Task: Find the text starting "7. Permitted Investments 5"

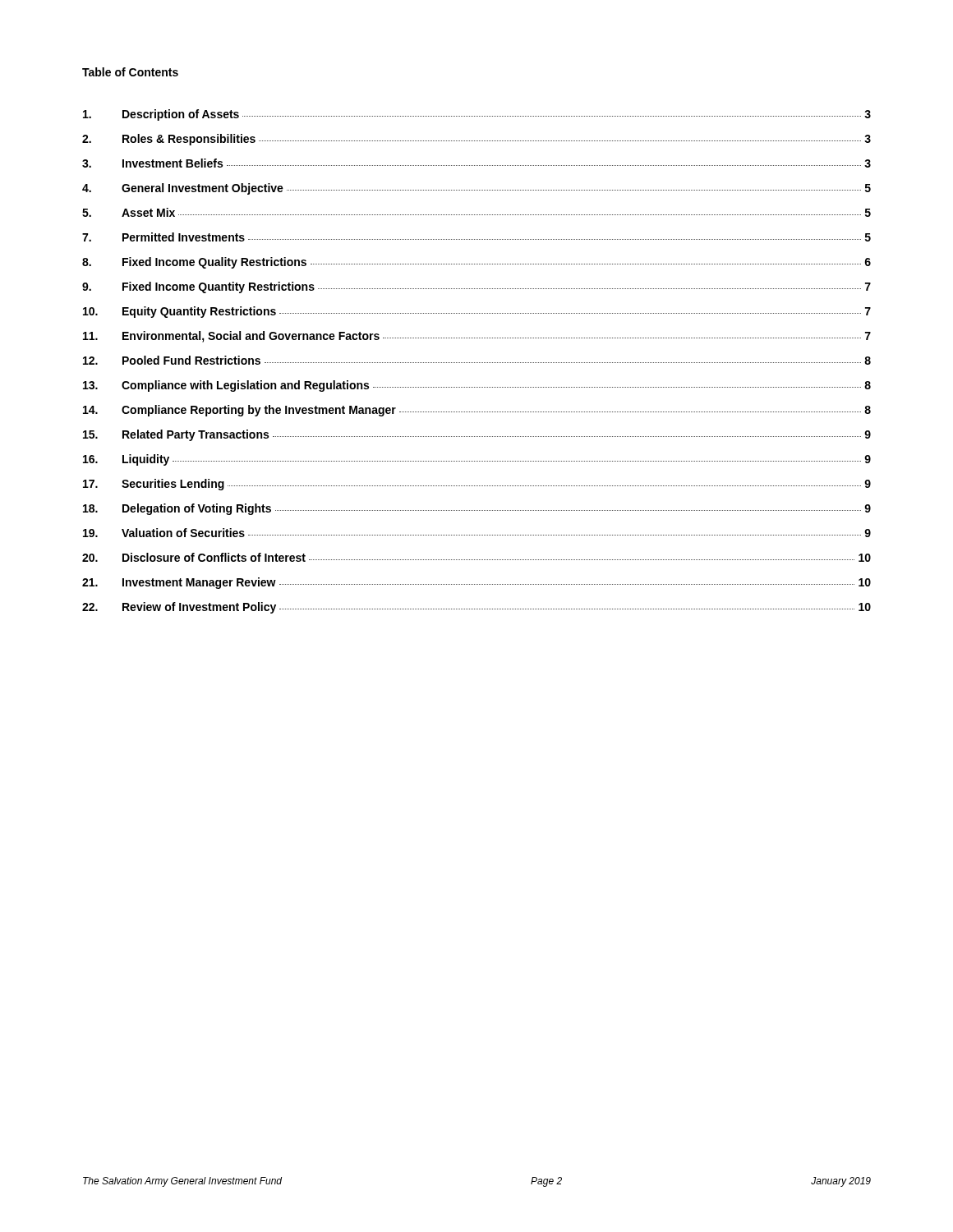Action: click(476, 237)
